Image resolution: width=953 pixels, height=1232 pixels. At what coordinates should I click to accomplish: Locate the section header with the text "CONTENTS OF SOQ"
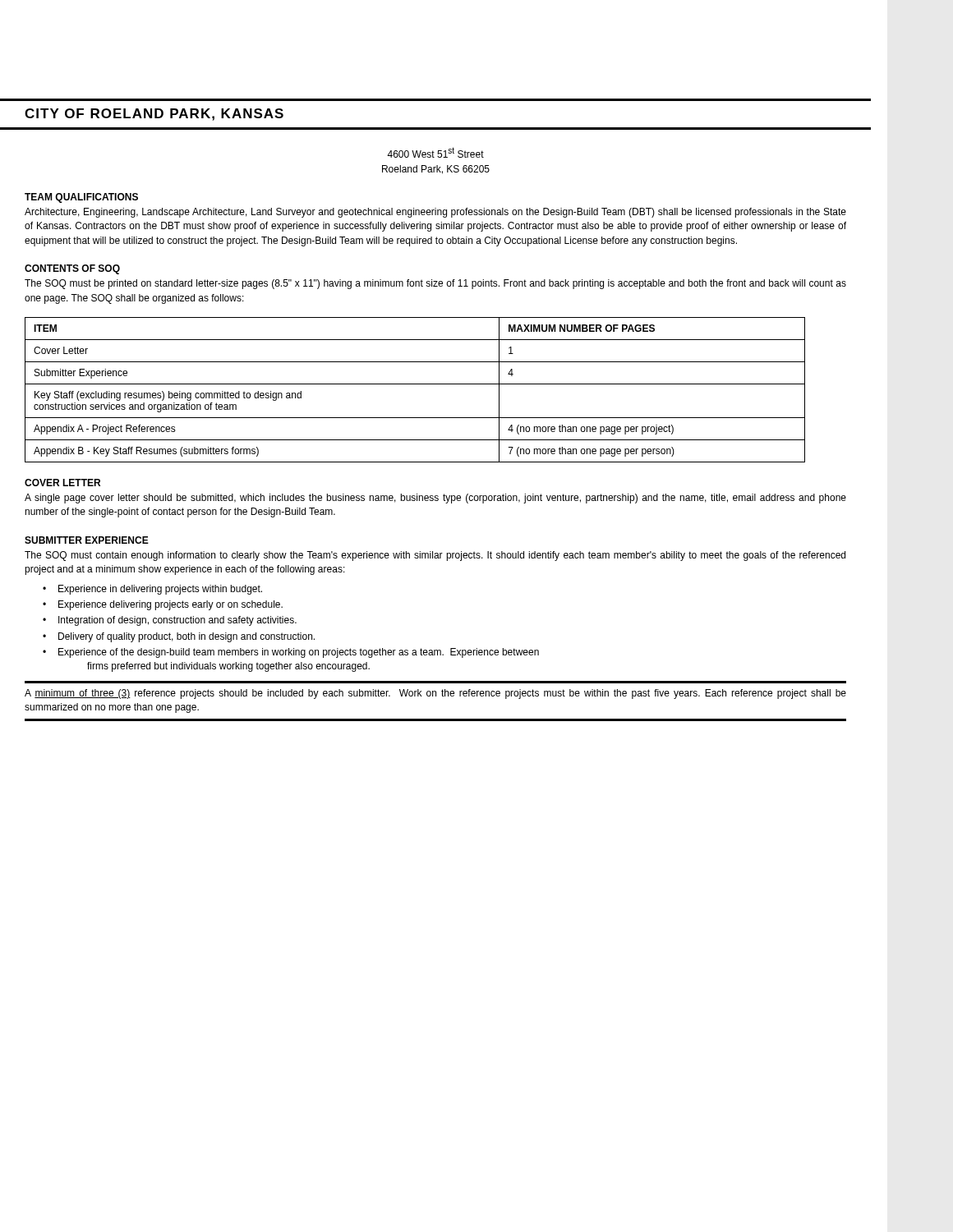[72, 269]
